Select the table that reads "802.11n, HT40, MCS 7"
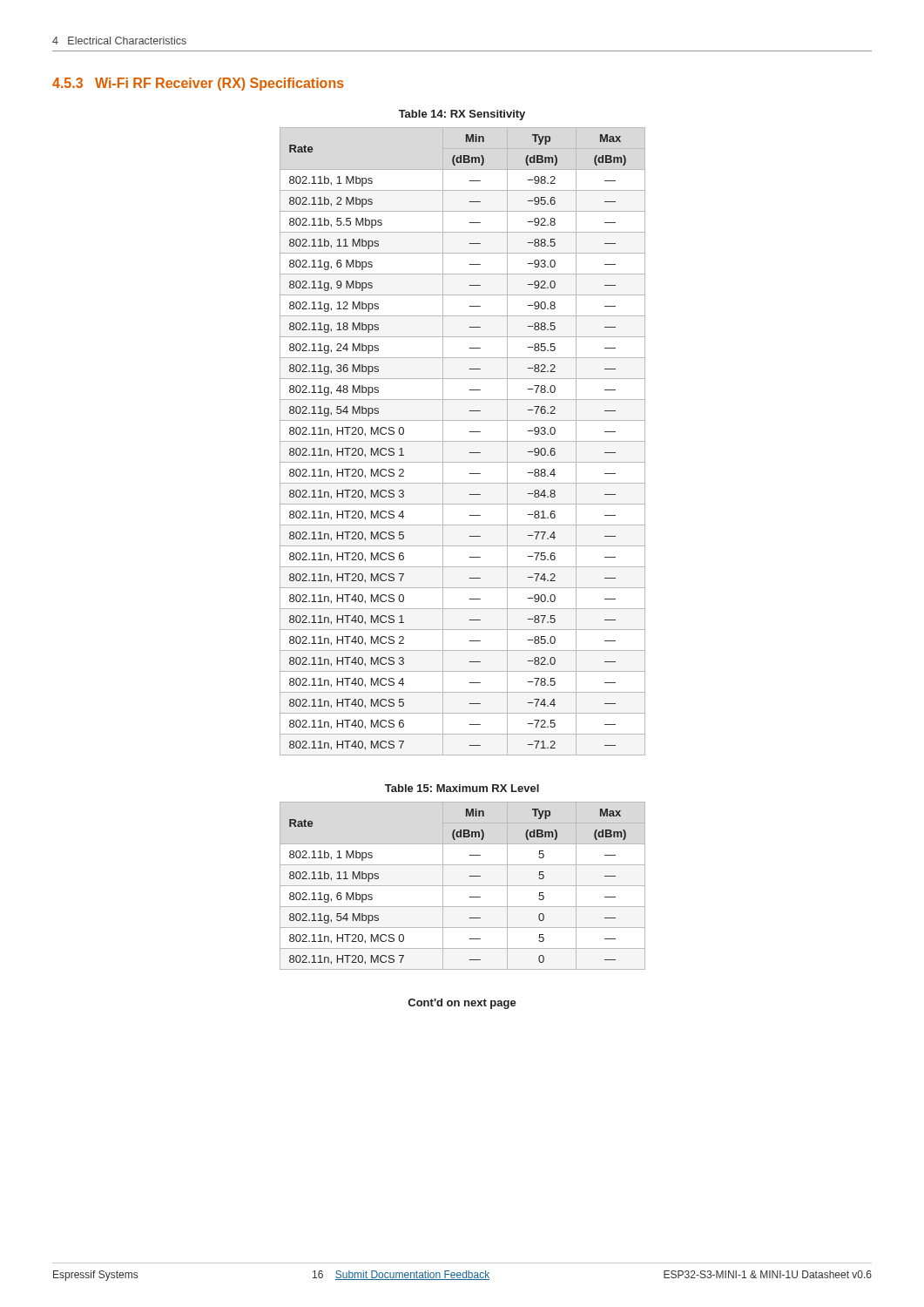Screen dimensions: 1307x924 pos(462,441)
